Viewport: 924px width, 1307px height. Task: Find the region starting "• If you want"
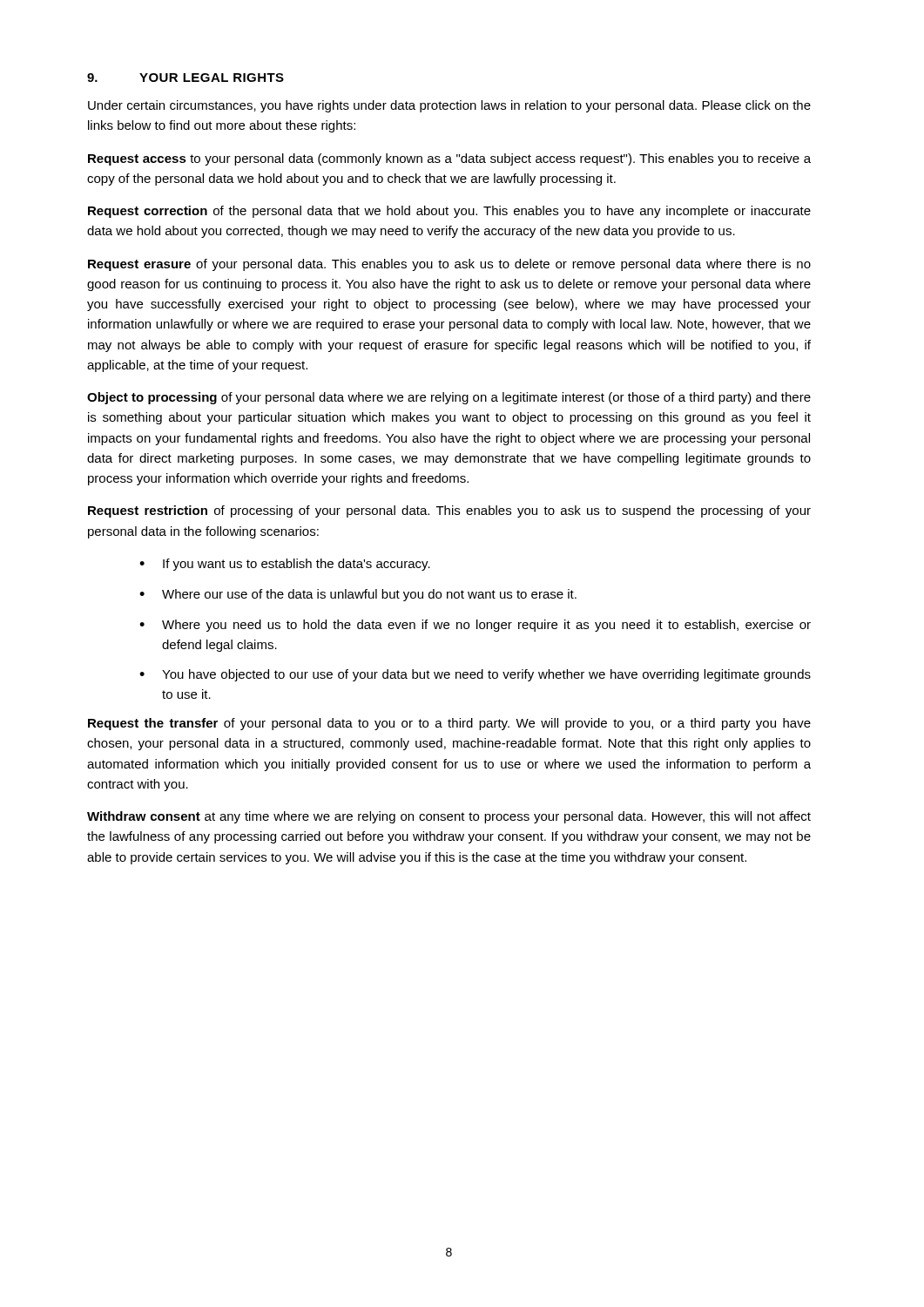click(x=285, y=565)
